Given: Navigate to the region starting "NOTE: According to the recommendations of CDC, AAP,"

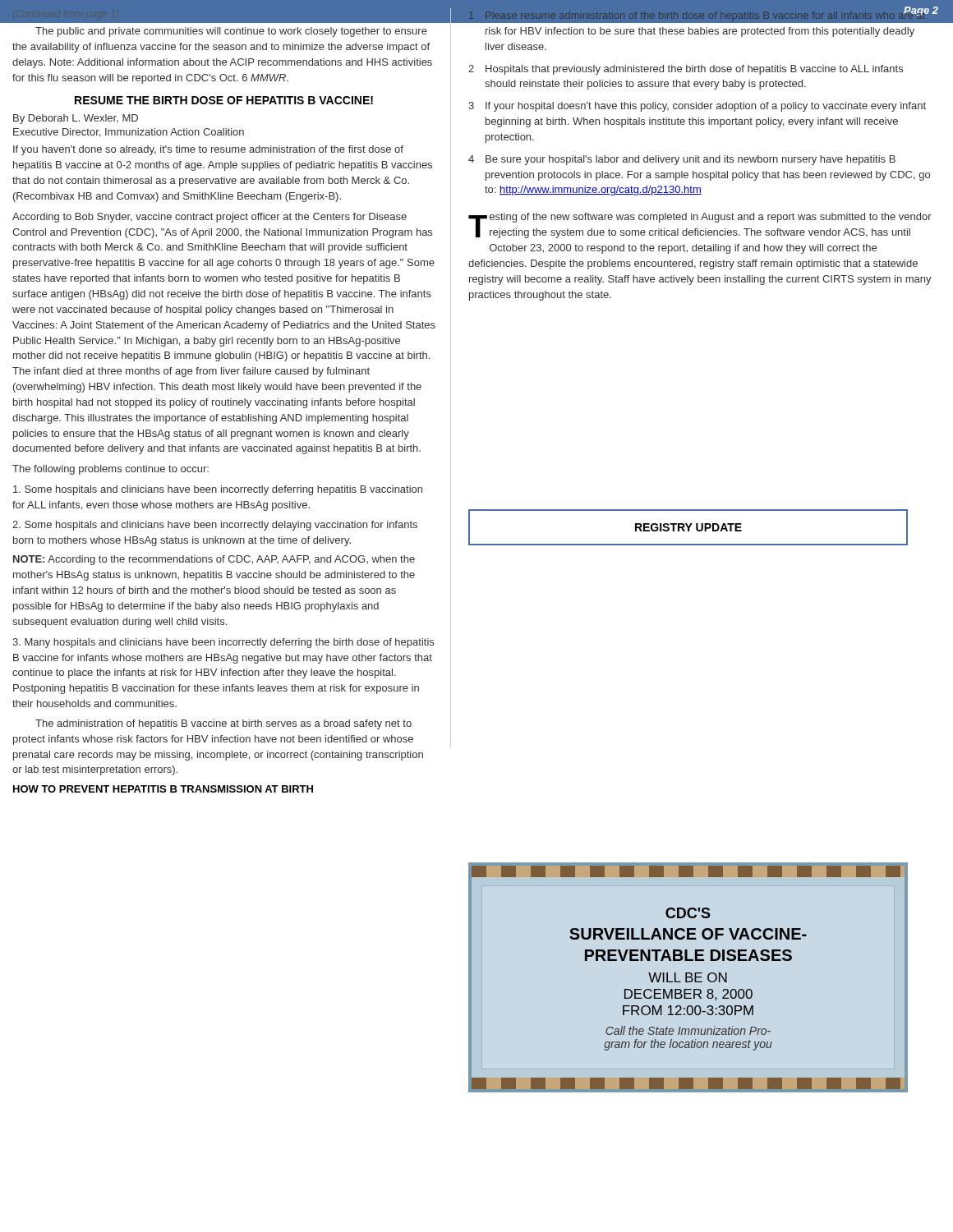Looking at the screenshot, I should click(214, 590).
